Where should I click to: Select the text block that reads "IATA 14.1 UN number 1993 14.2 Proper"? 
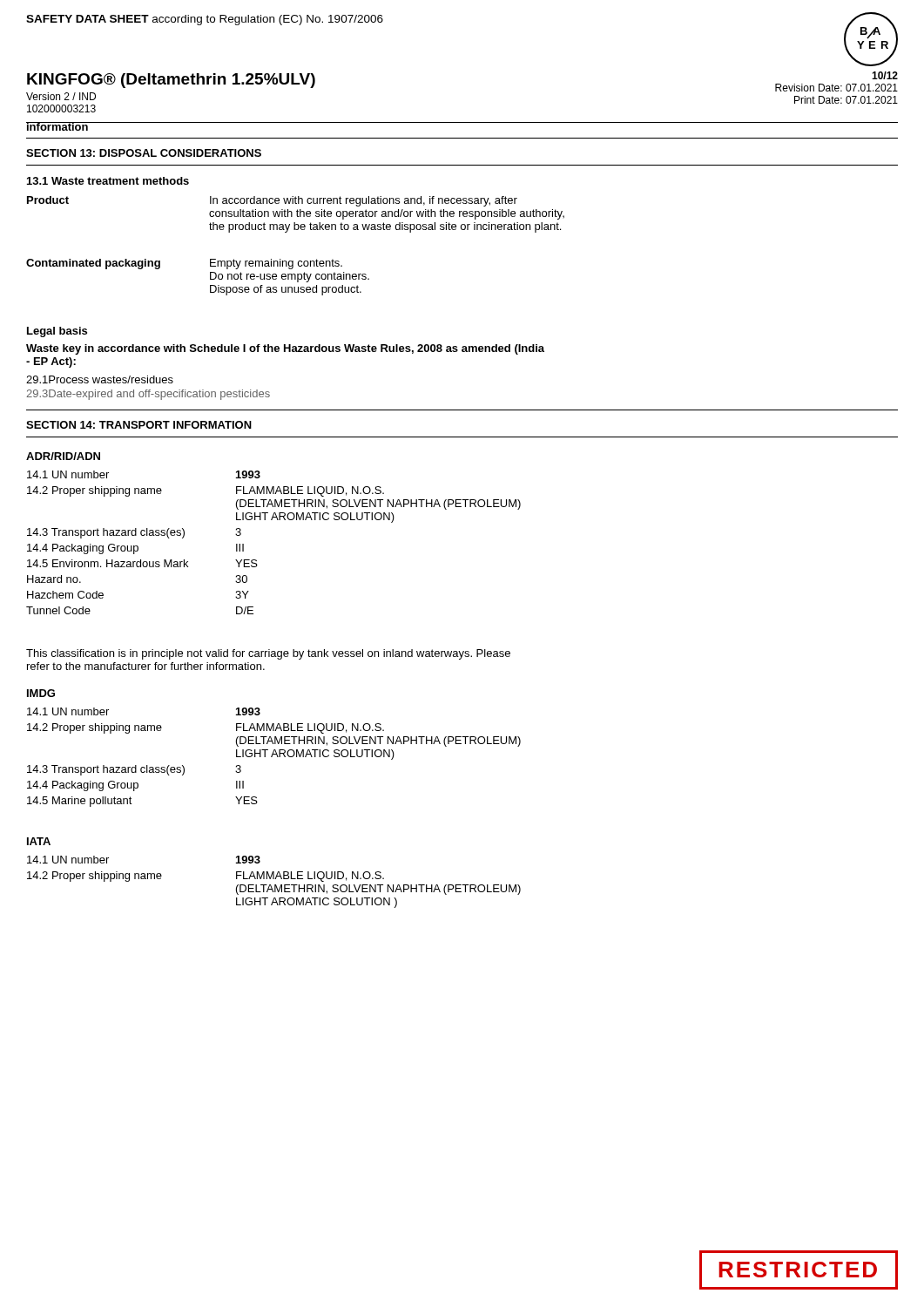click(39, 841)
